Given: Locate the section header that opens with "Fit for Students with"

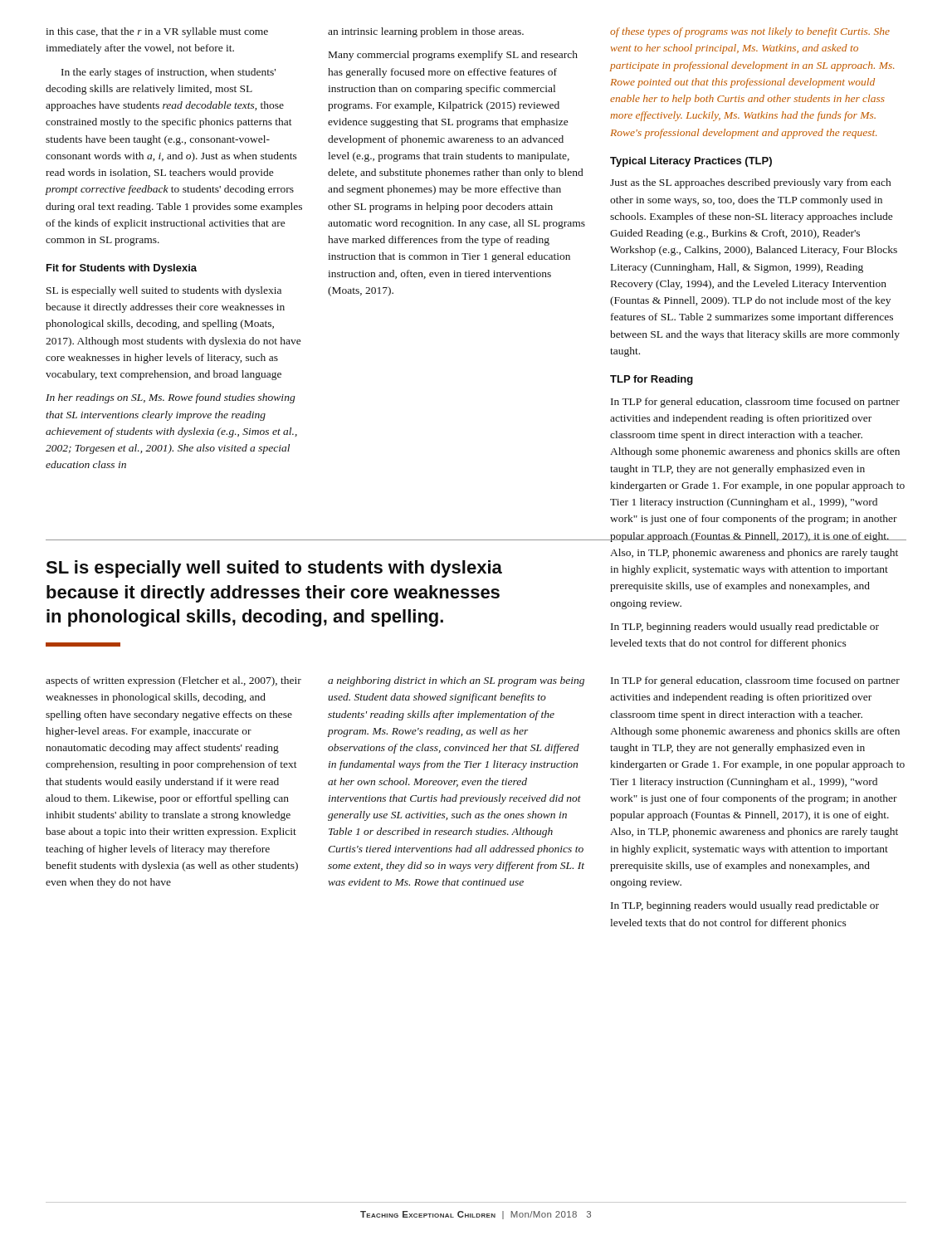Looking at the screenshot, I should 121,268.
